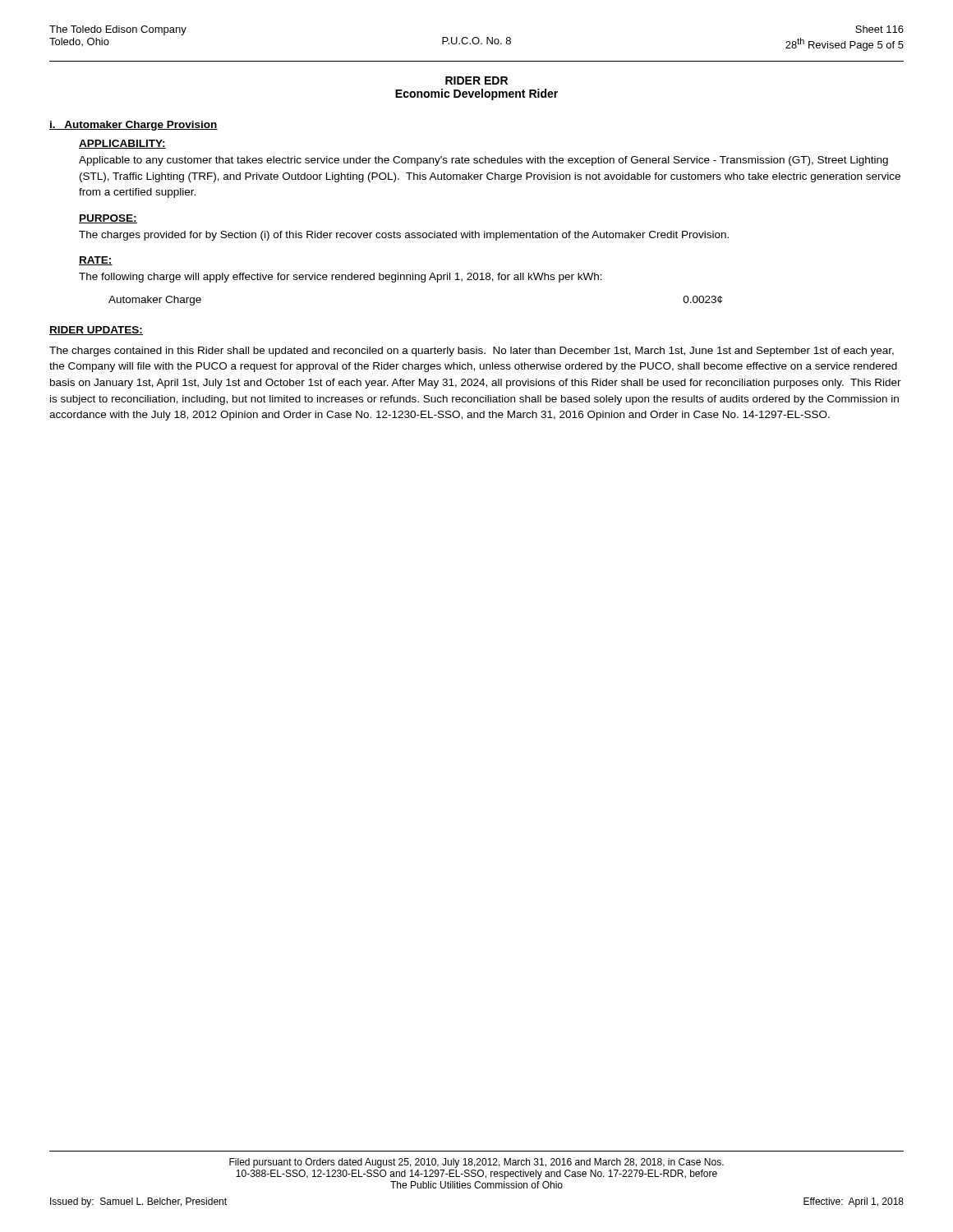953x1232 pixels.
Task: Navigate to the element starting "i. Automaker Charge Provision"
Action: [x=133, y=124]
